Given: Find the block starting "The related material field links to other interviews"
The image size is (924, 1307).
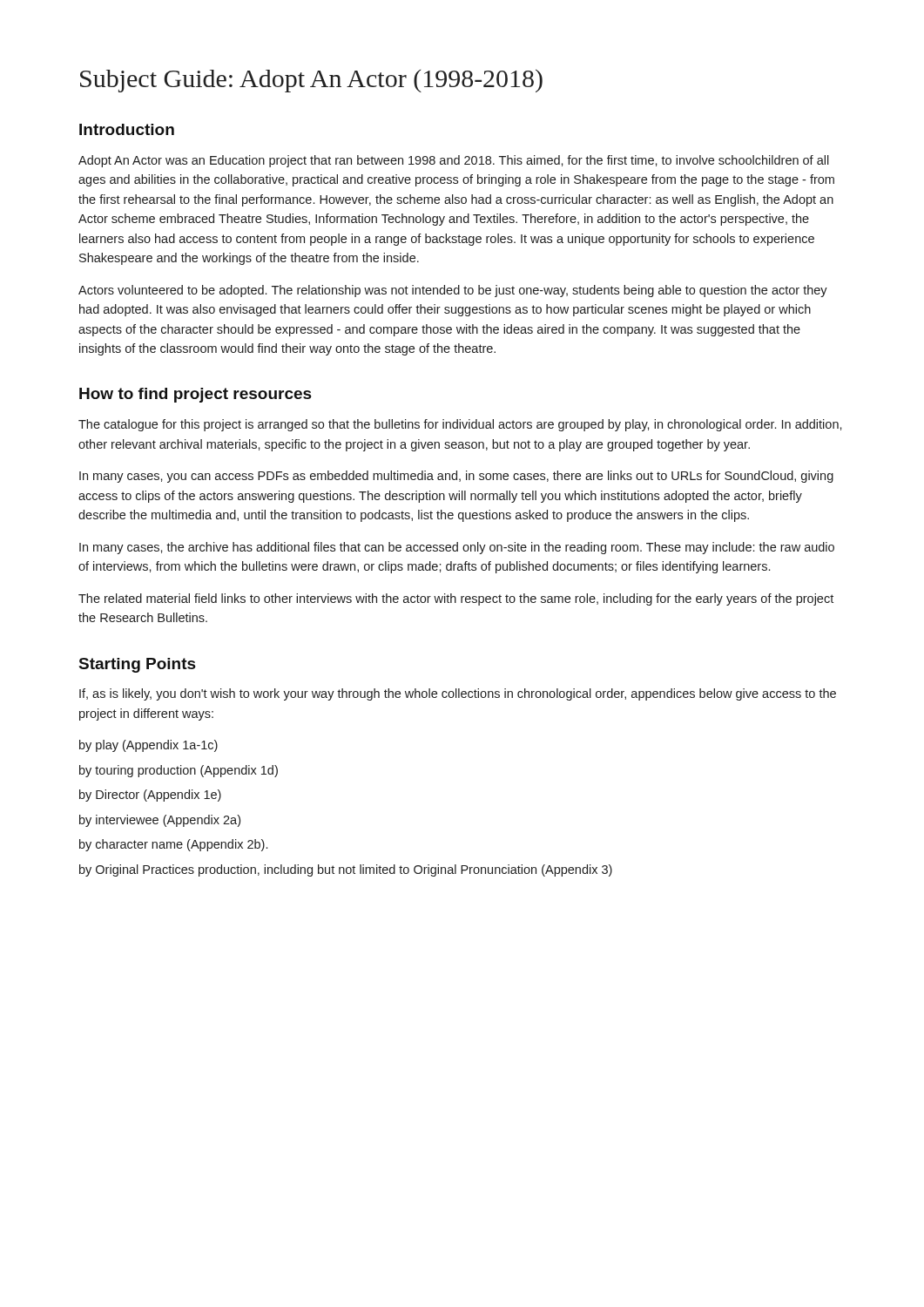Looking at the screenshot, I should pos(456,608).
